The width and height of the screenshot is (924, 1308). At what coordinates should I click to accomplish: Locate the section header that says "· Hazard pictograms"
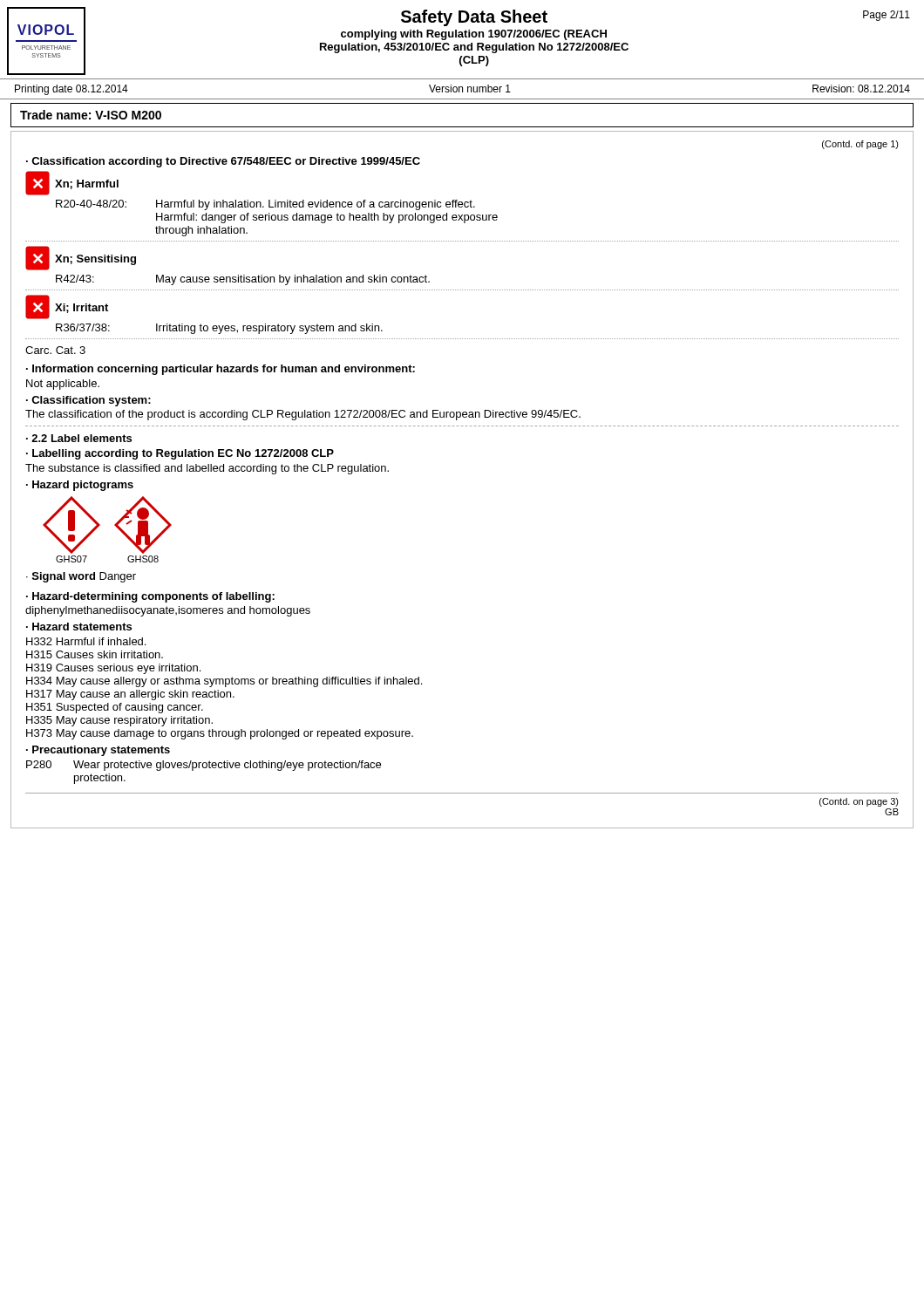point(79,484)
